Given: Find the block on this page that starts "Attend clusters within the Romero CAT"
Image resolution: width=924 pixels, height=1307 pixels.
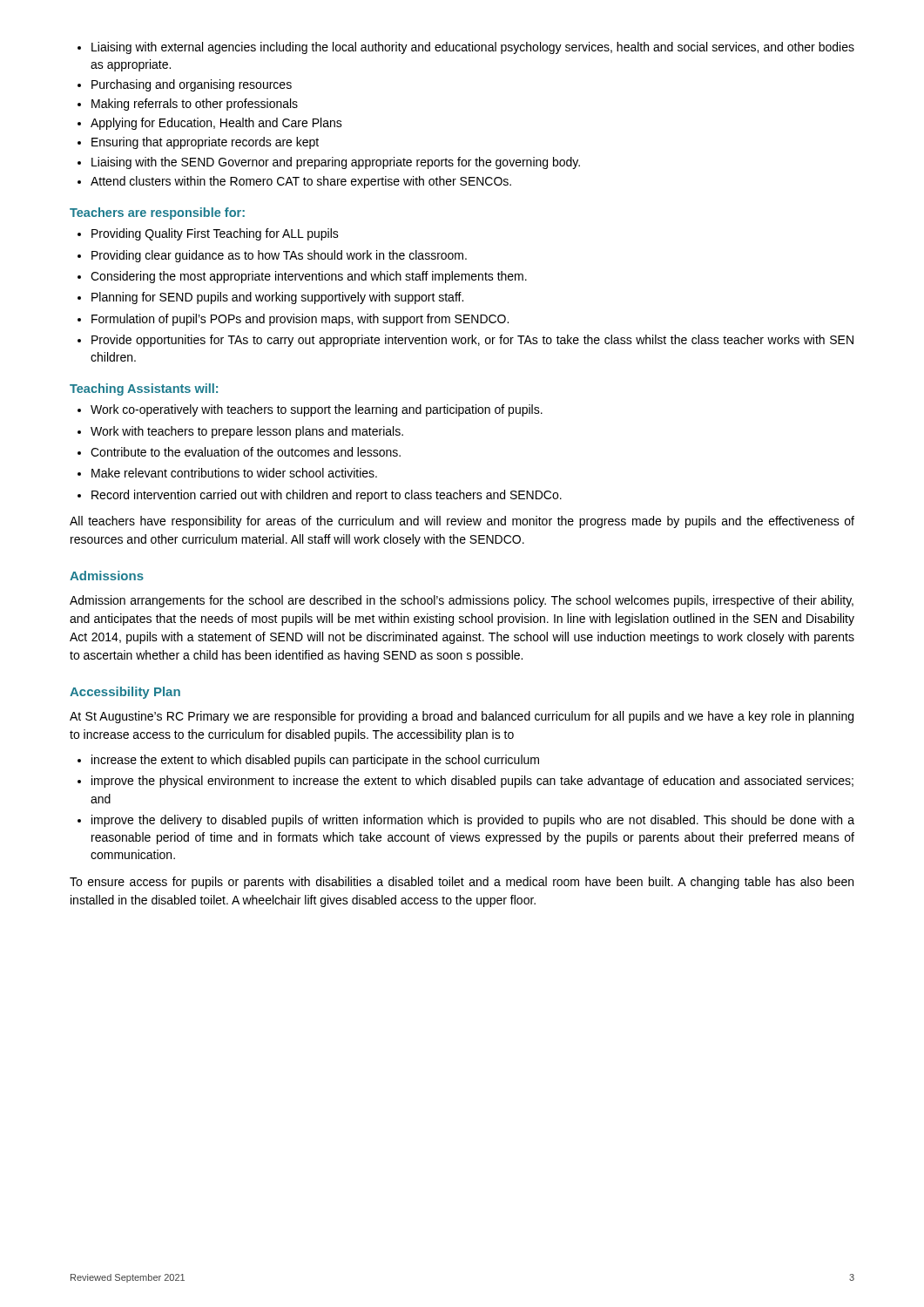Looking at the screenshot, I should click(x=462, y=181).
